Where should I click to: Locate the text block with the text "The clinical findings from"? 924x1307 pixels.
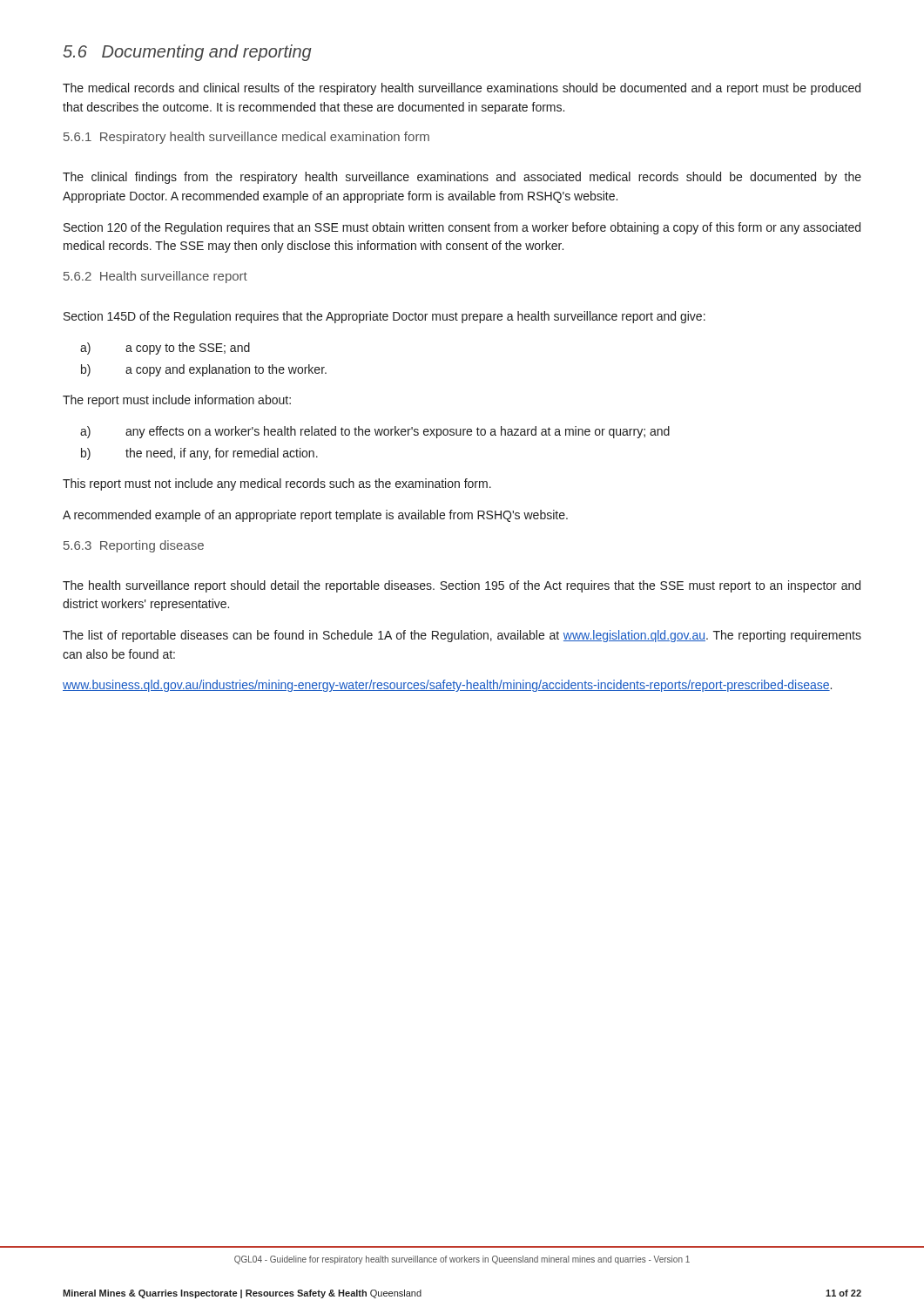tap(462, 187)
